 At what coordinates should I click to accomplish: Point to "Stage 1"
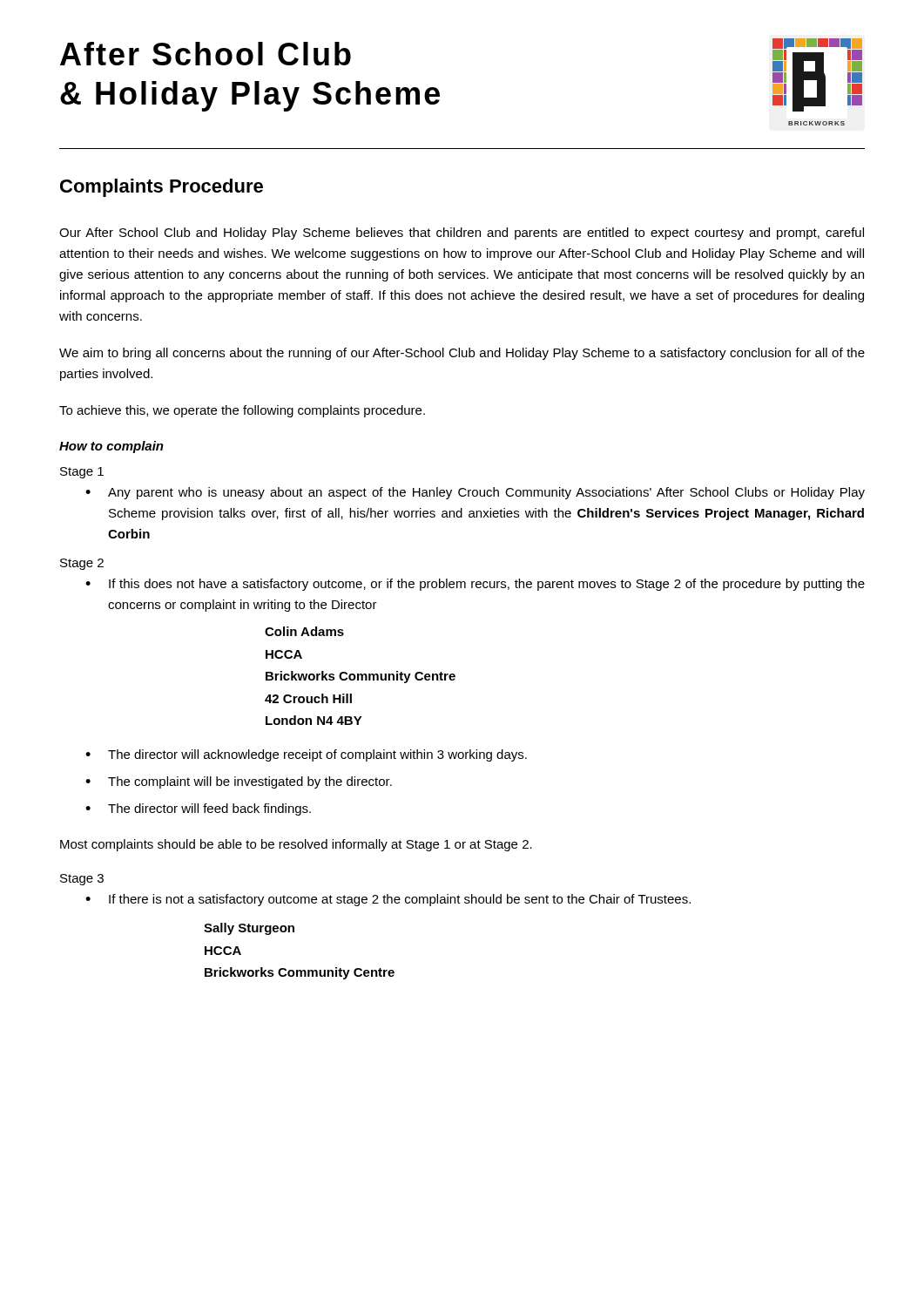pyautogui.click(x=82, y=471)
